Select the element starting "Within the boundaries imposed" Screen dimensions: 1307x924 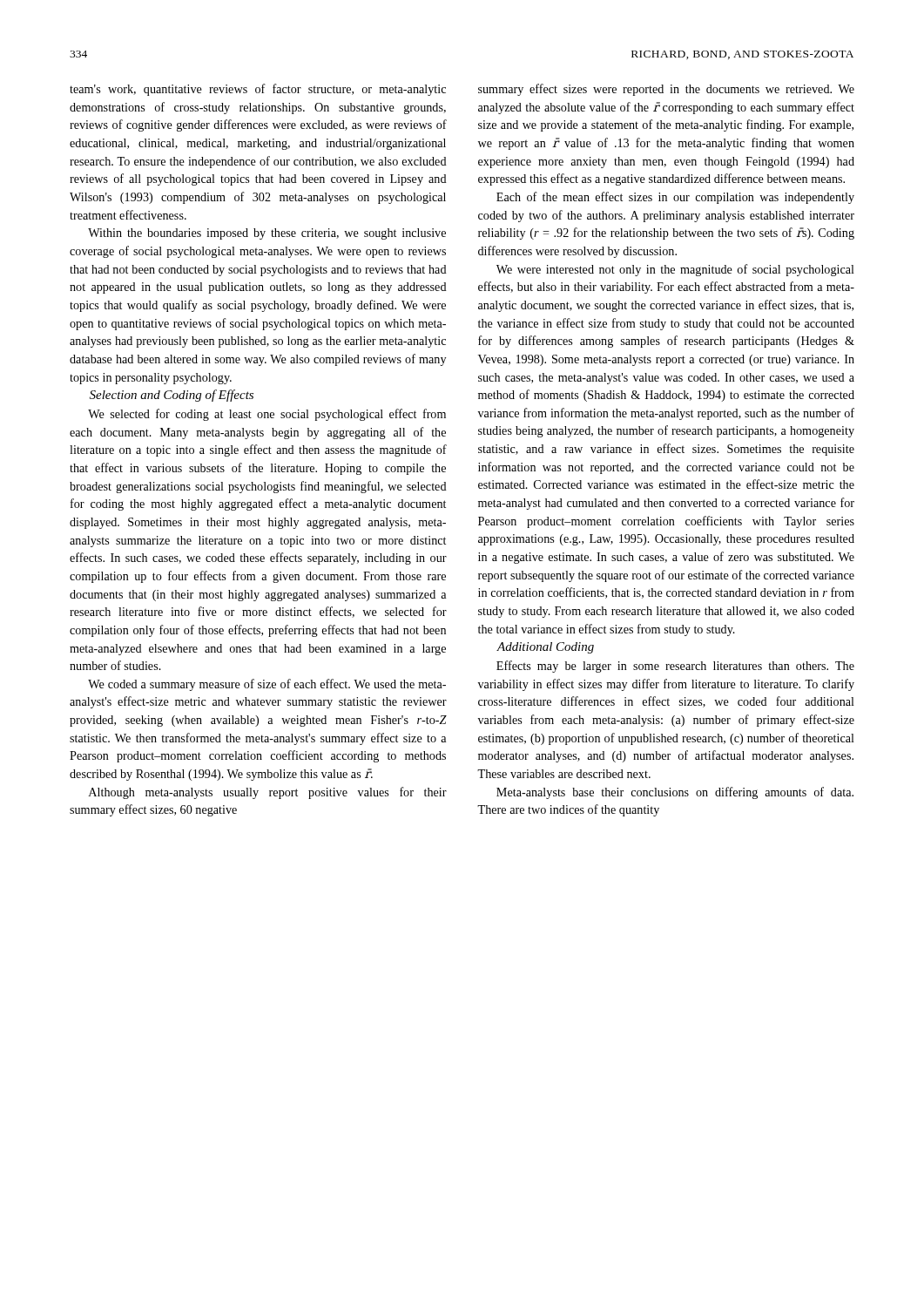[x=258, y=305]
